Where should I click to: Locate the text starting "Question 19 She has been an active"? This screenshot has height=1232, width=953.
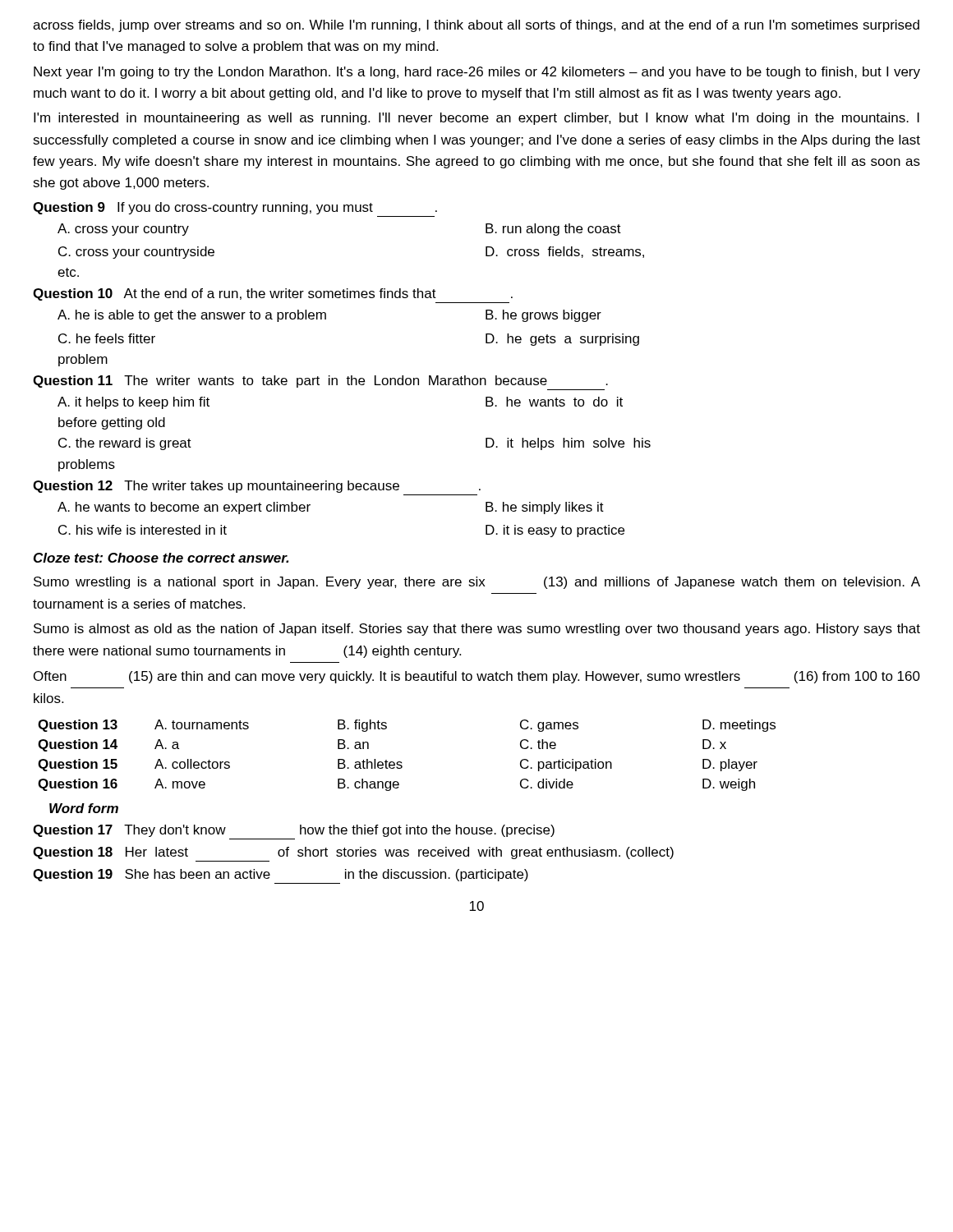click(281, 875)
